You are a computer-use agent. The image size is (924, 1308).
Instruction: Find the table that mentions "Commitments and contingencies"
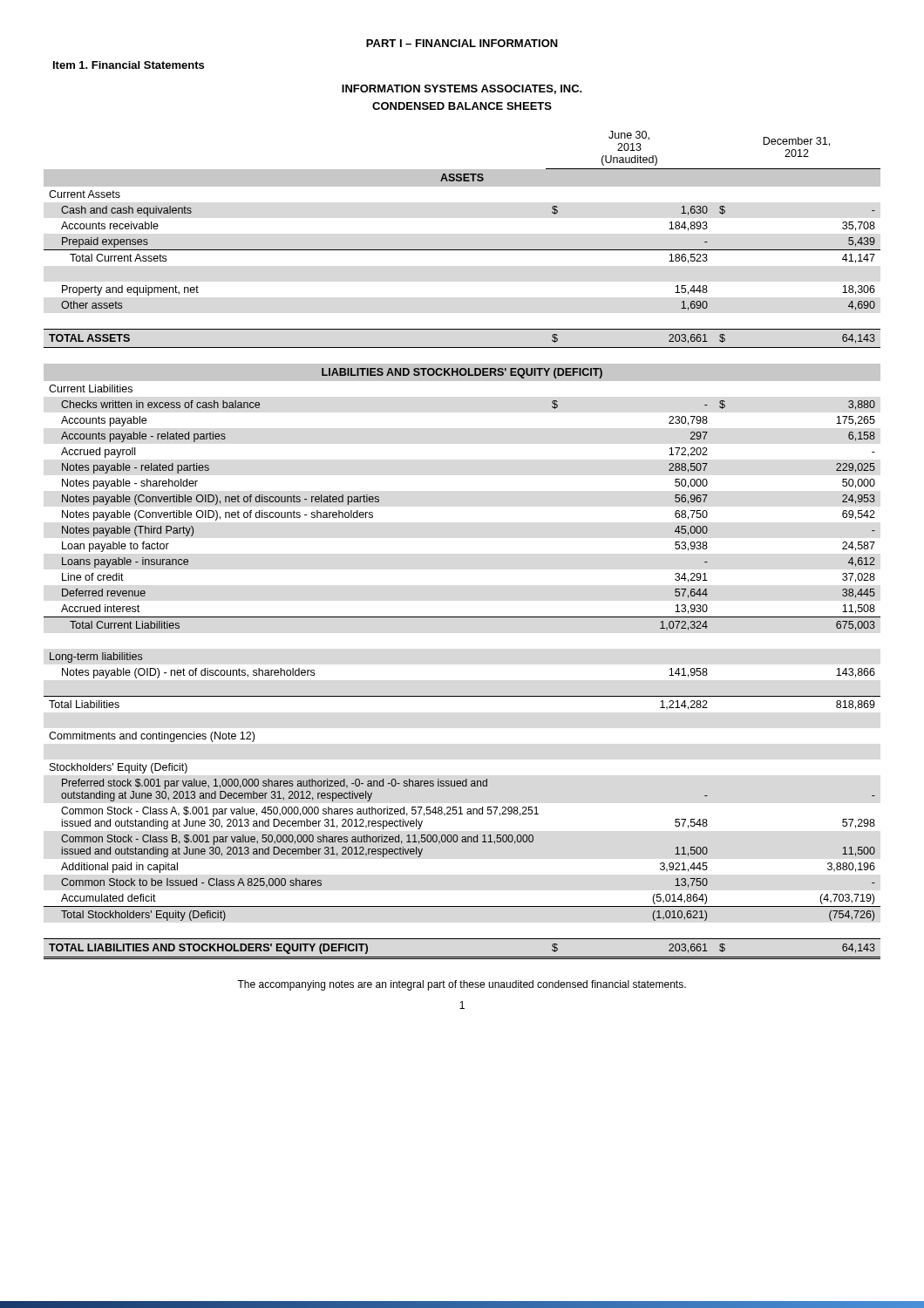(462, 543)
